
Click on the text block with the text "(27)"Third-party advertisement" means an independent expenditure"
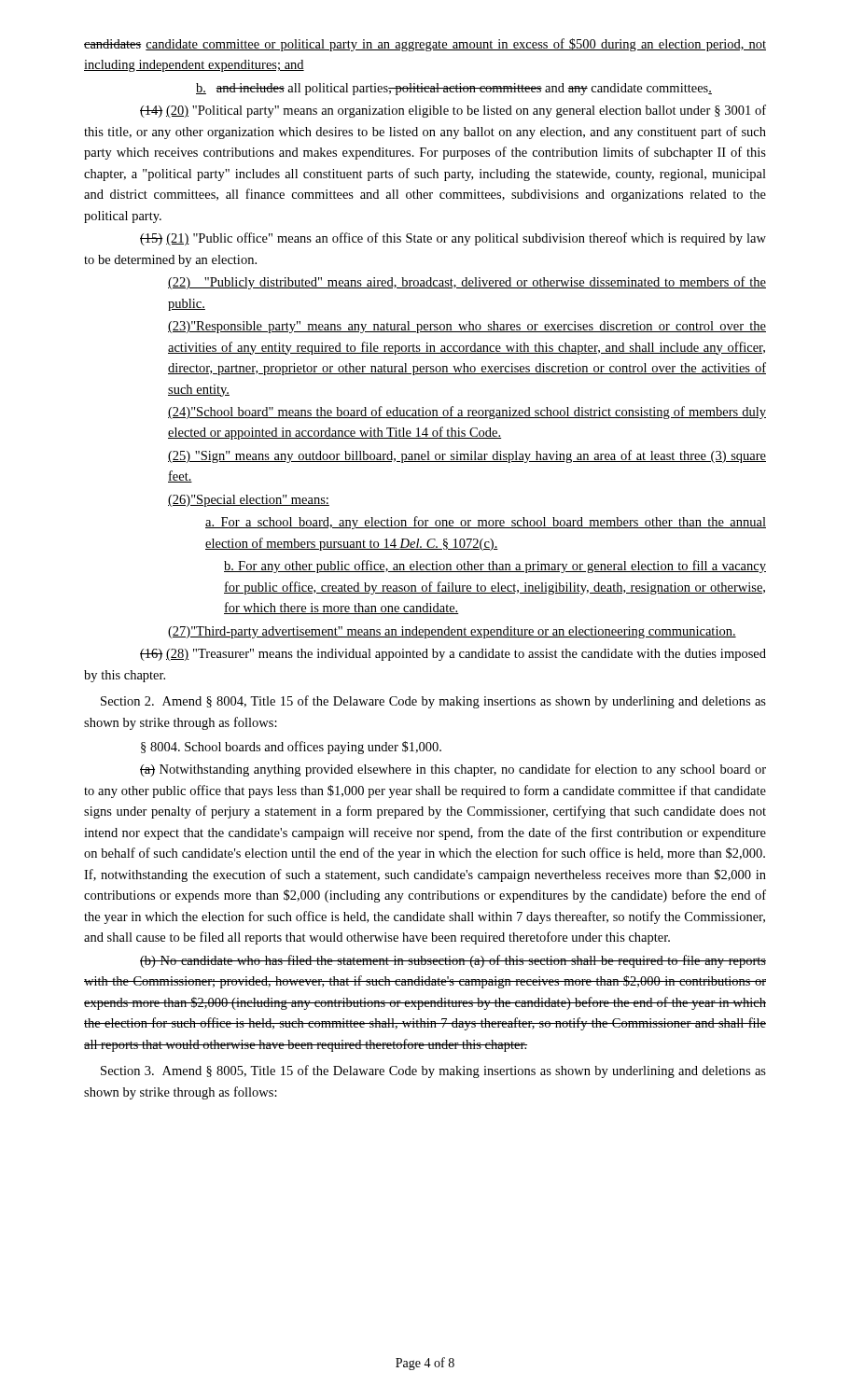pos(425,631)
